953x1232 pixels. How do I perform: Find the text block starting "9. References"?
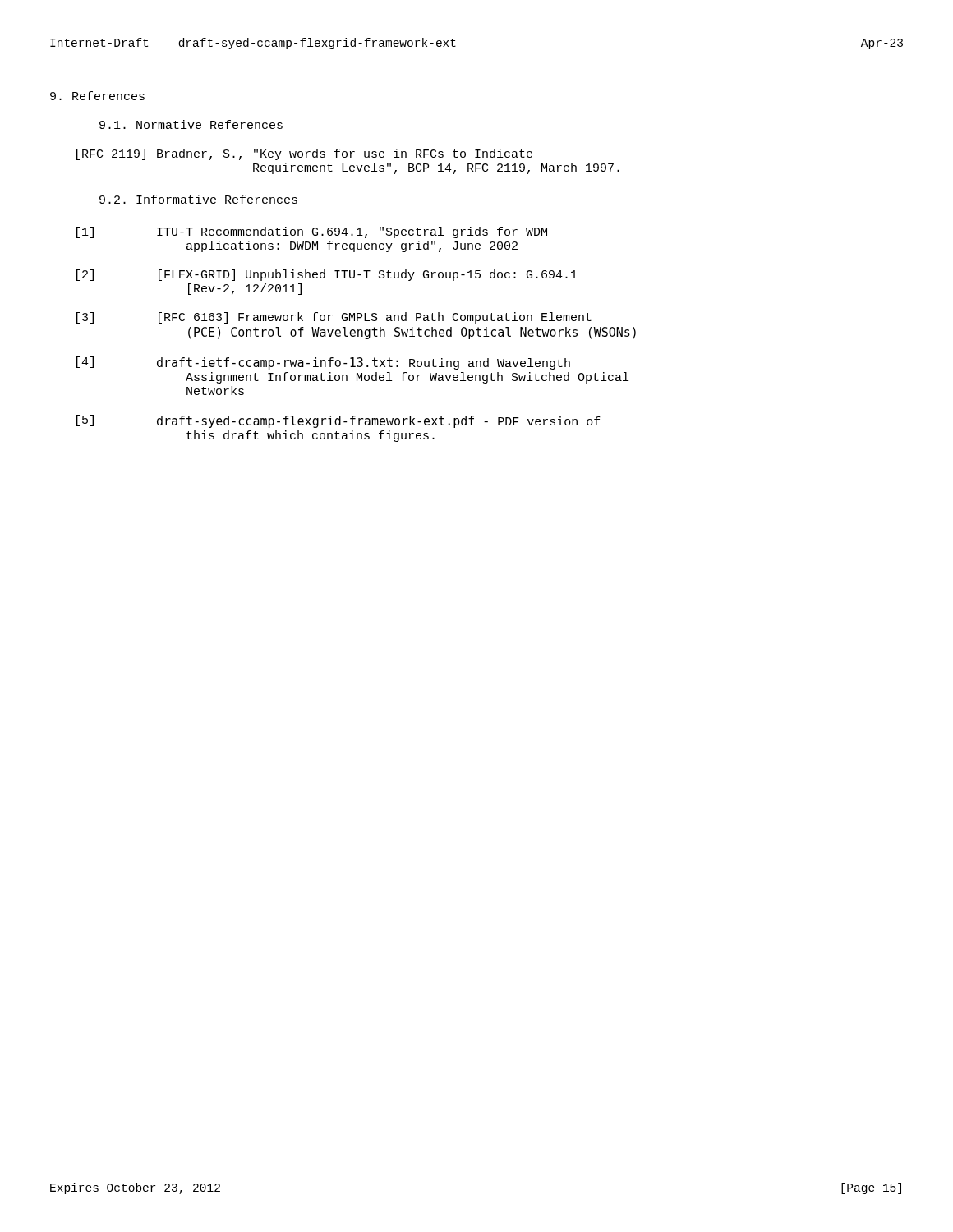pyautogui.click(x=97, y=97)
